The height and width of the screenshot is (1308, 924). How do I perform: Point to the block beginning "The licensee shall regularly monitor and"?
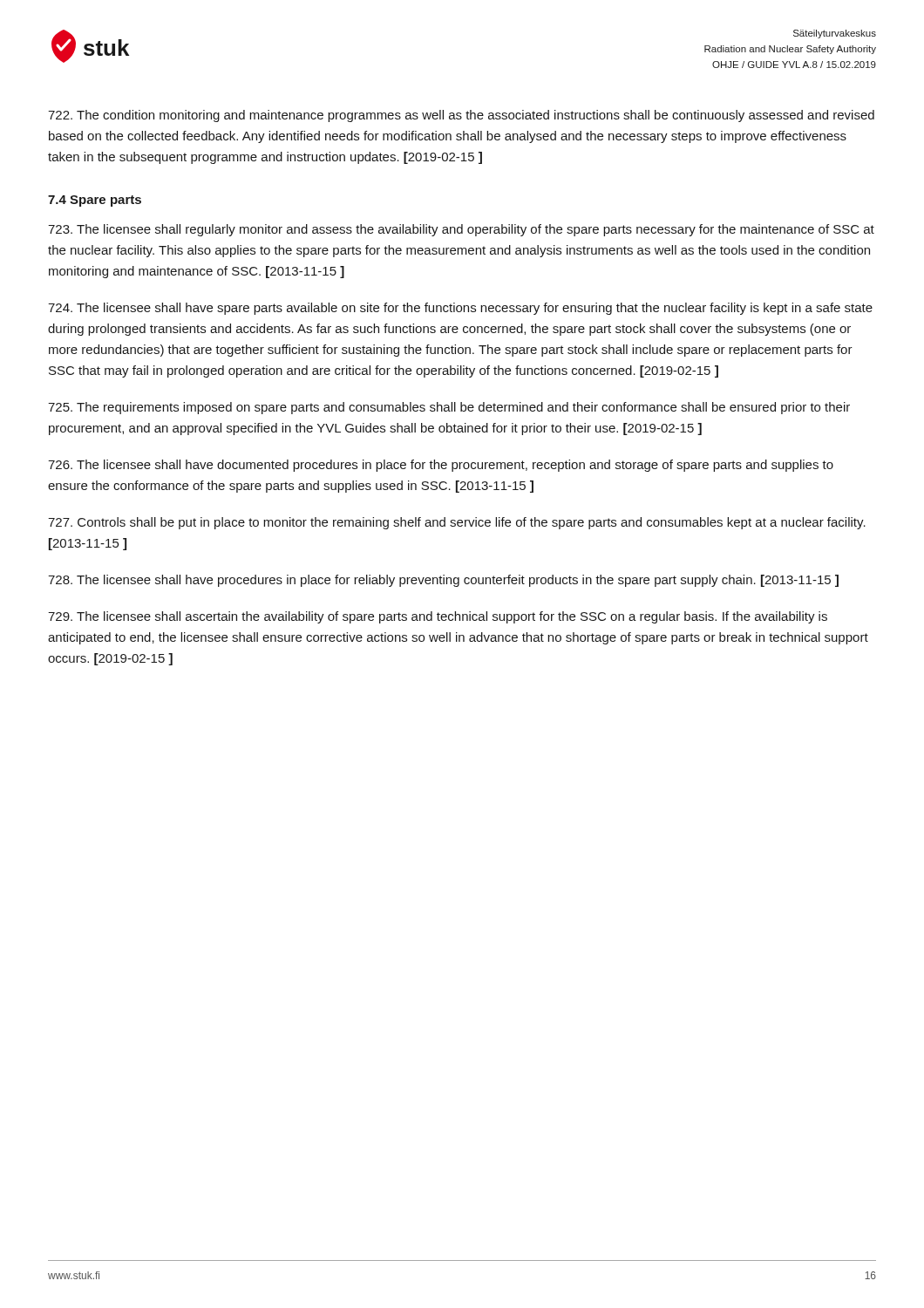point(461,250)
